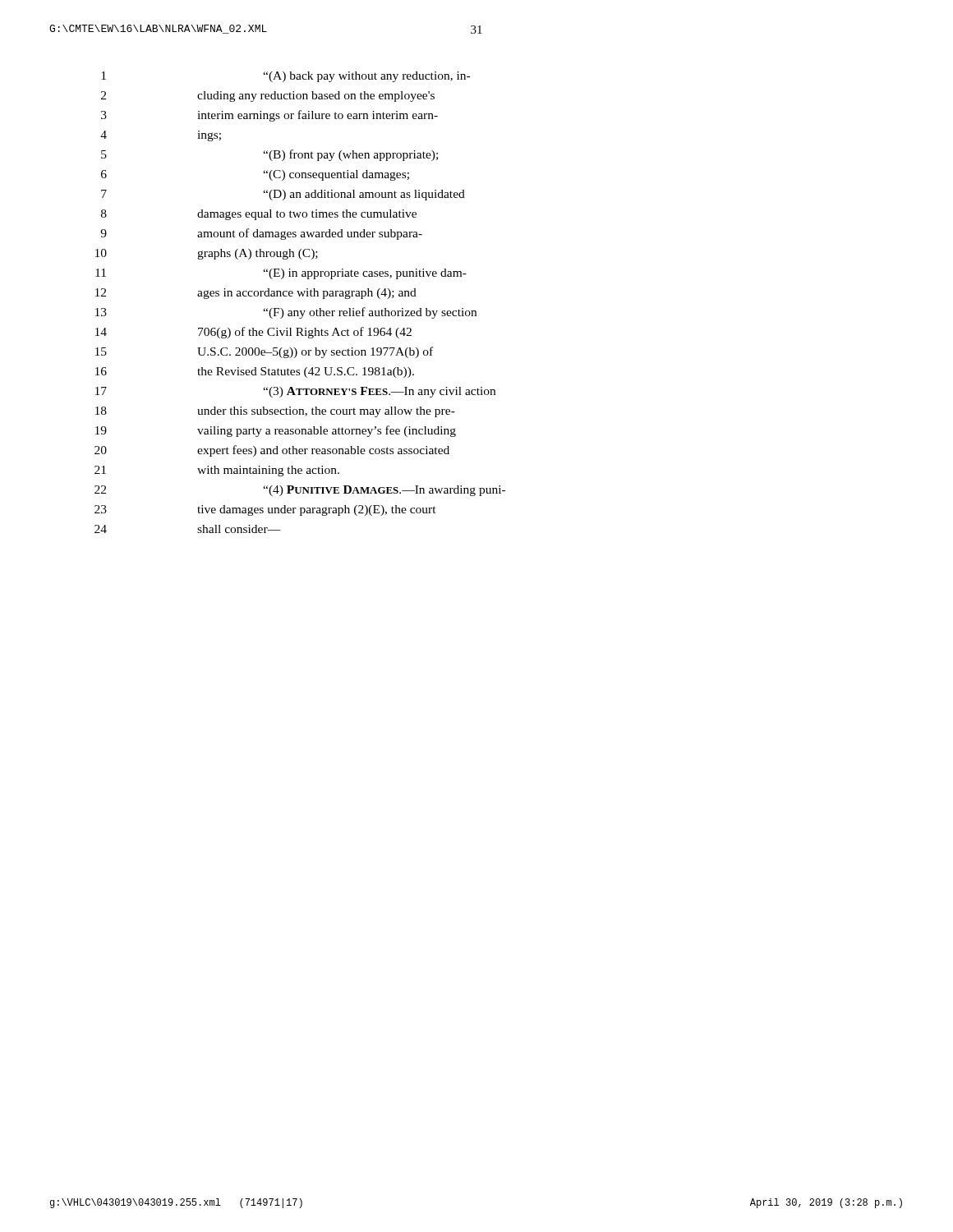Locate the list item that says "12 ages in accordance"

click(256, 294)
